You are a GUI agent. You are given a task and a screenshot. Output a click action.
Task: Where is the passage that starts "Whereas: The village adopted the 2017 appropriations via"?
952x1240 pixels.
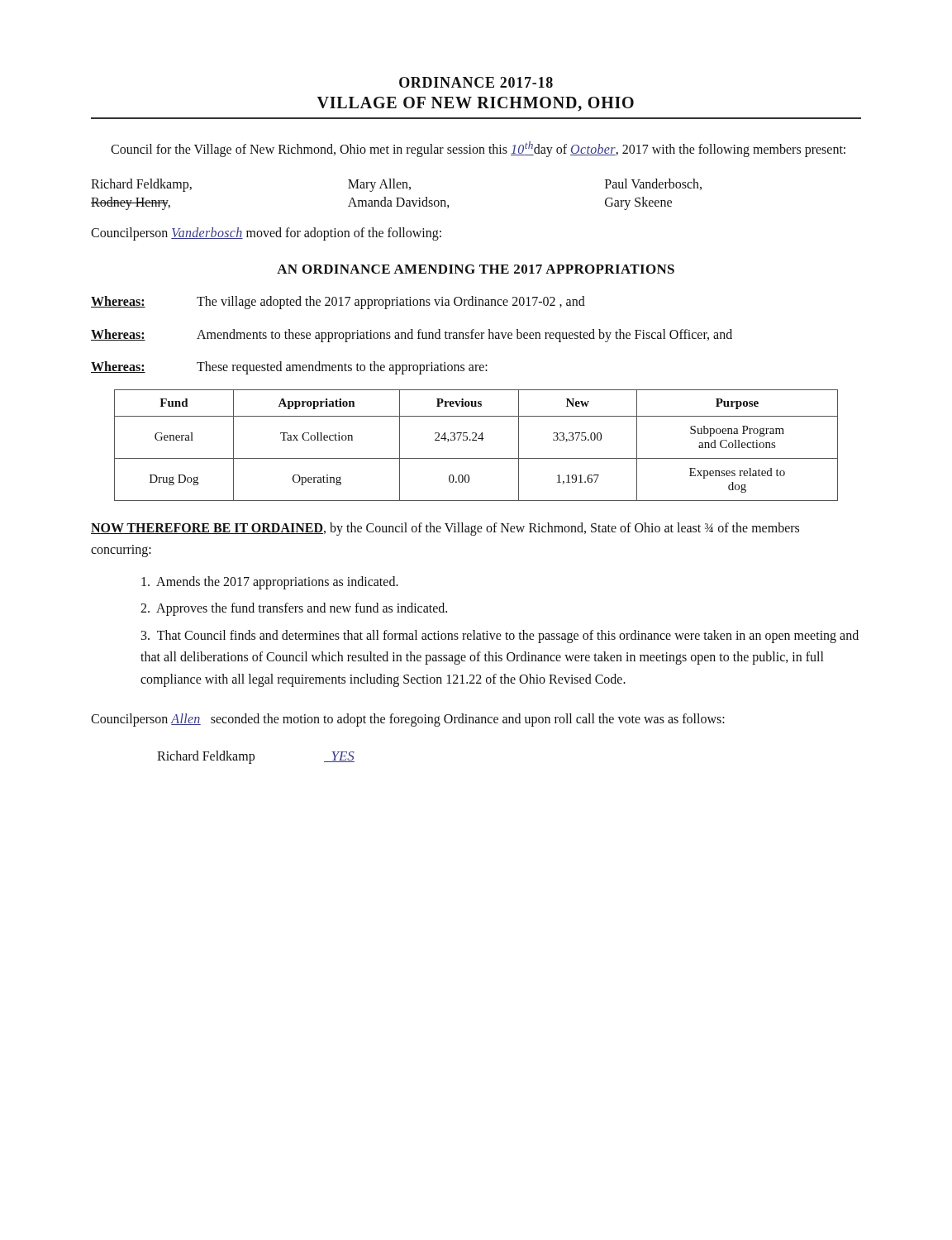[x=476, y=302]
